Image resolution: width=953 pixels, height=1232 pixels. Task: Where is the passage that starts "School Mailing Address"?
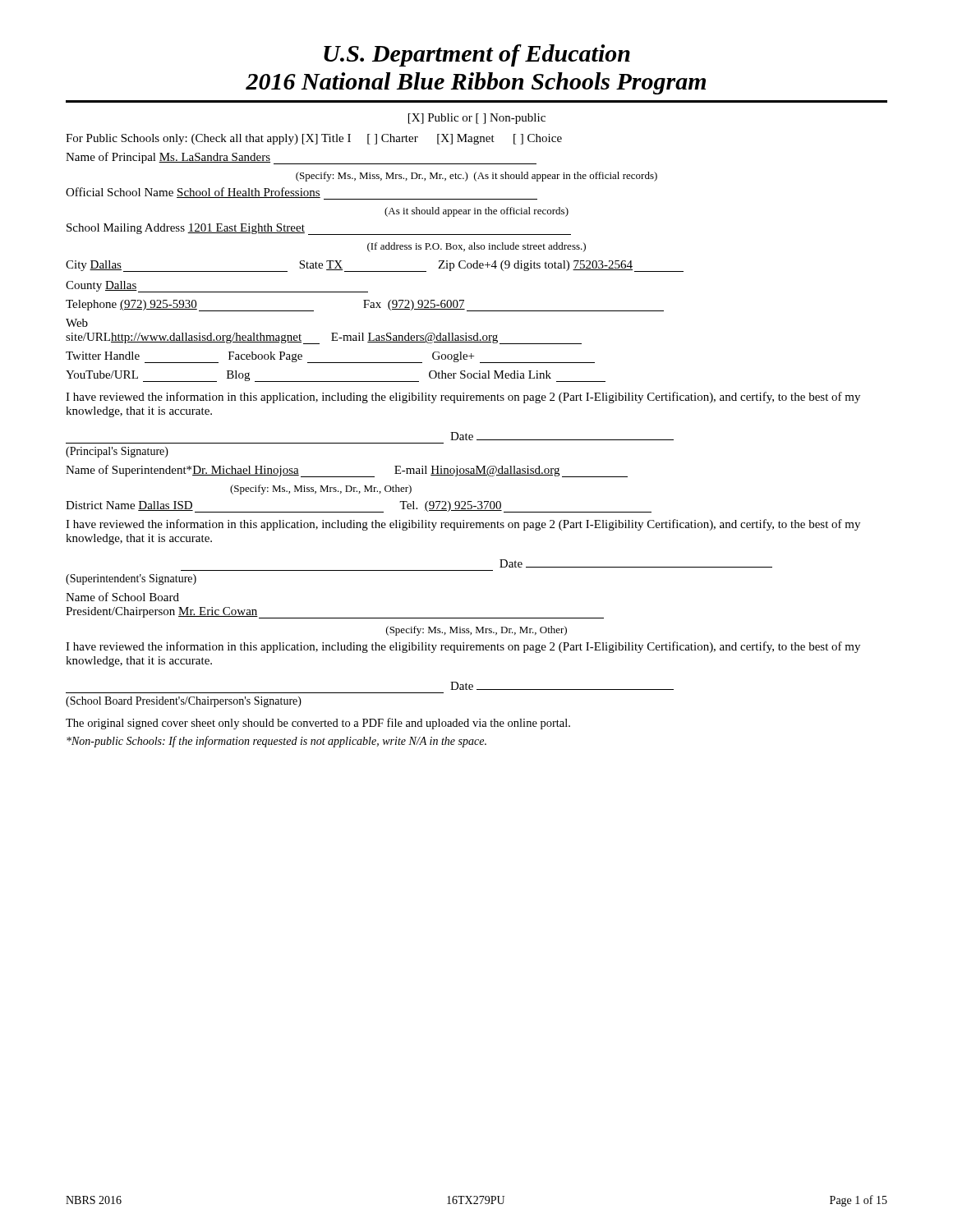pyautogui.click(x=318, y=228)
